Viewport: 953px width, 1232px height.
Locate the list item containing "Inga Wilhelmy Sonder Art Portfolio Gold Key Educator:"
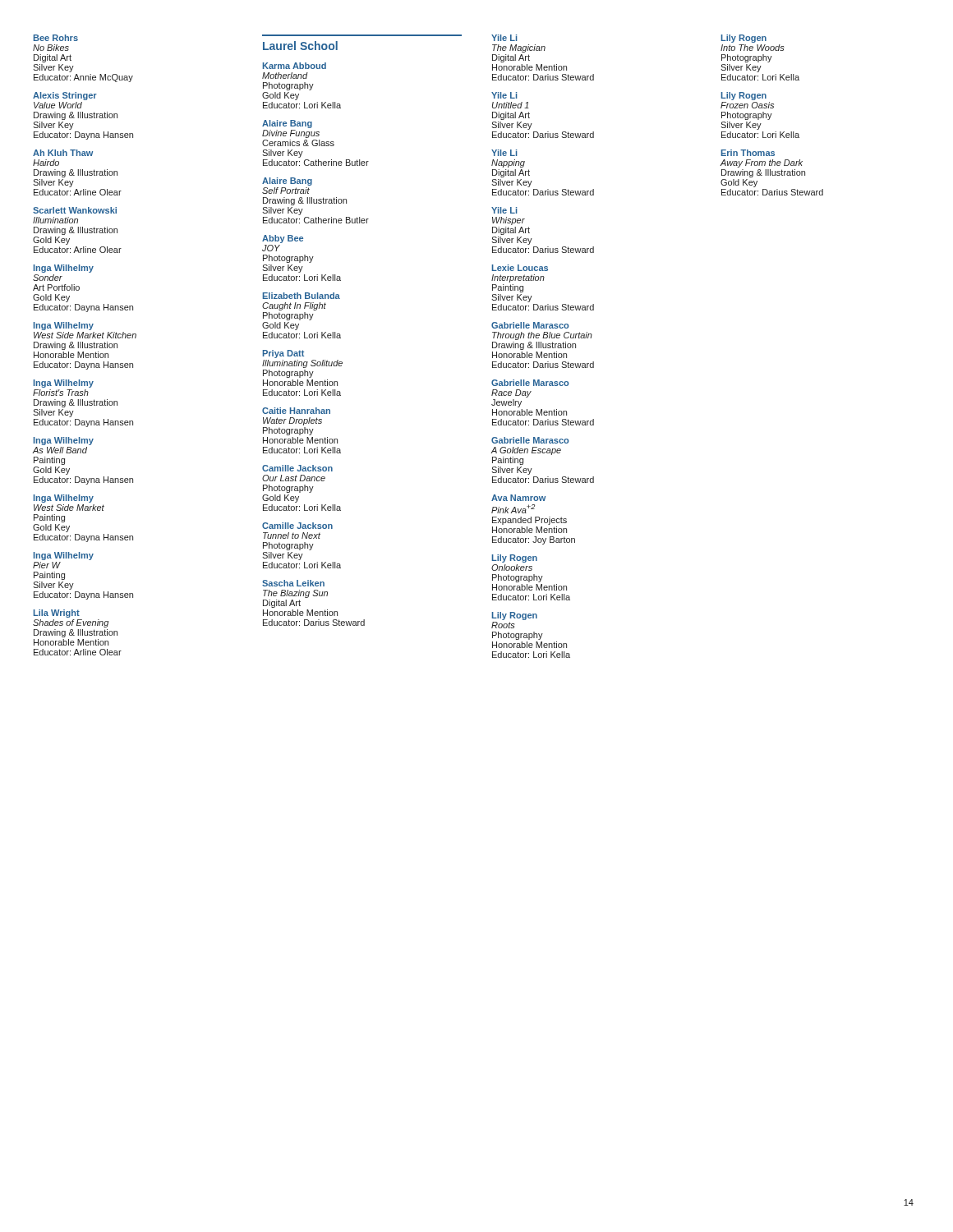(64, 269)
